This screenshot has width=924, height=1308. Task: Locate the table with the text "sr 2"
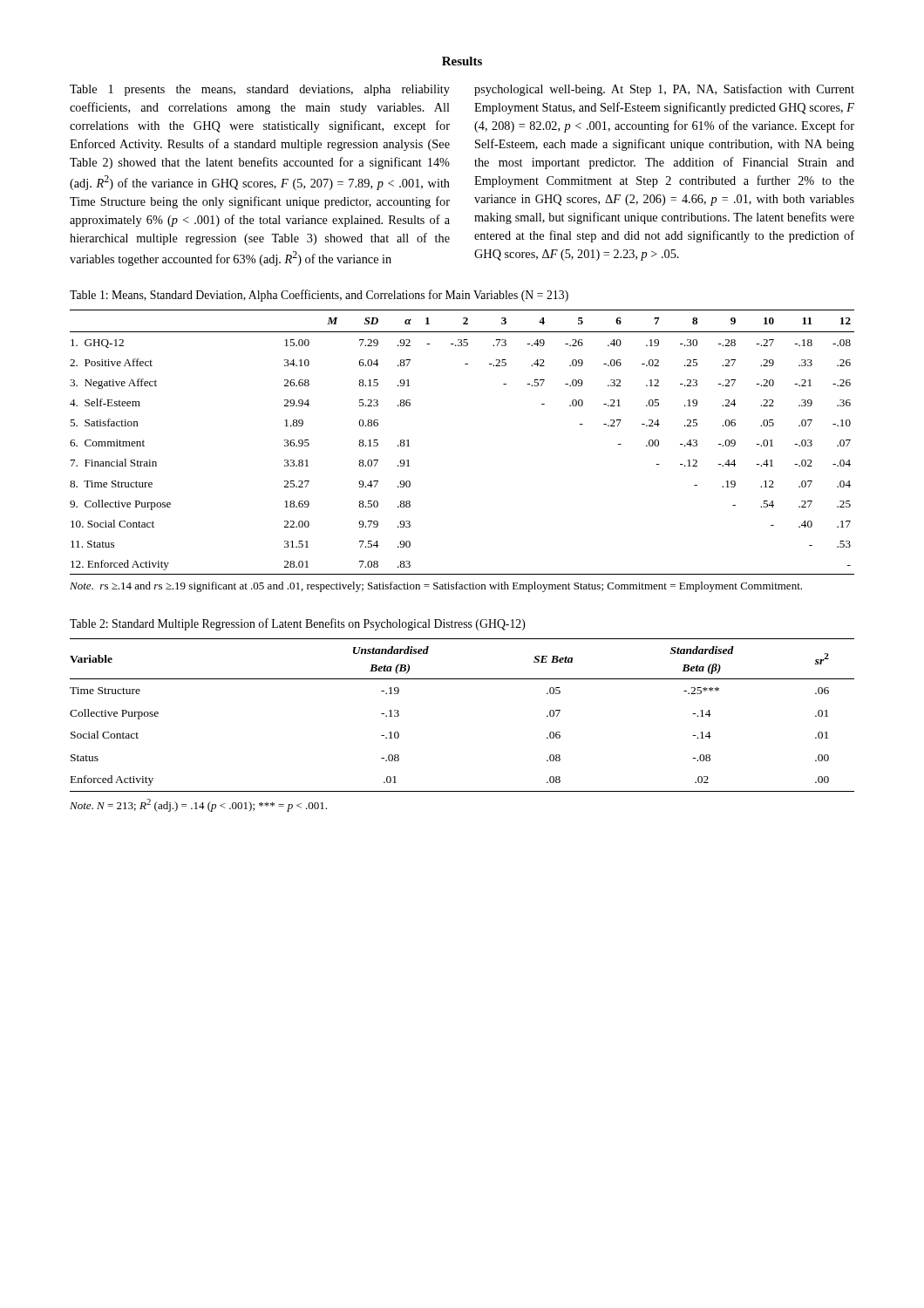point(462,715)
